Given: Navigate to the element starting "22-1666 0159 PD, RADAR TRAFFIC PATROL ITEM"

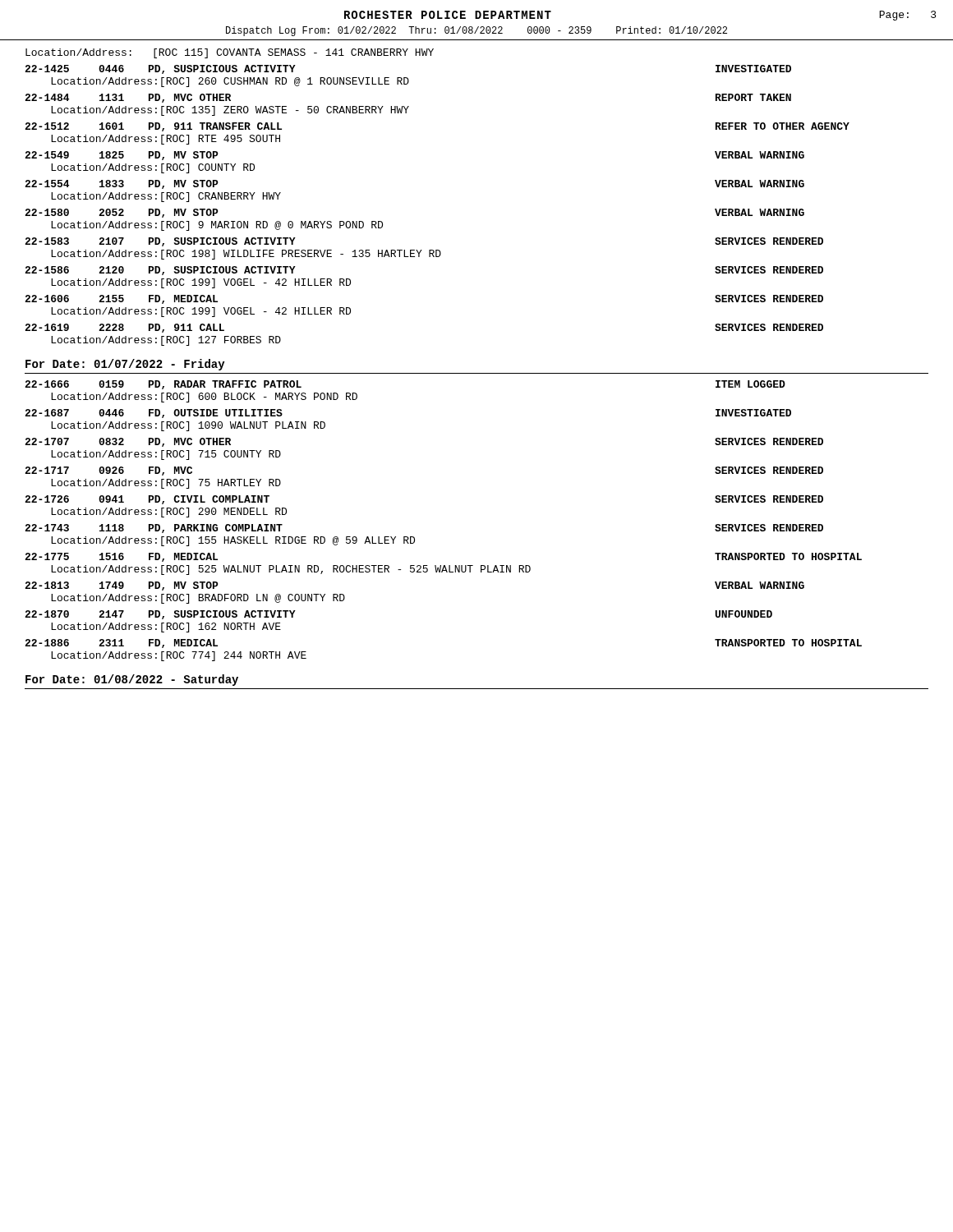Looking at the screenshot, I should 47,385.
